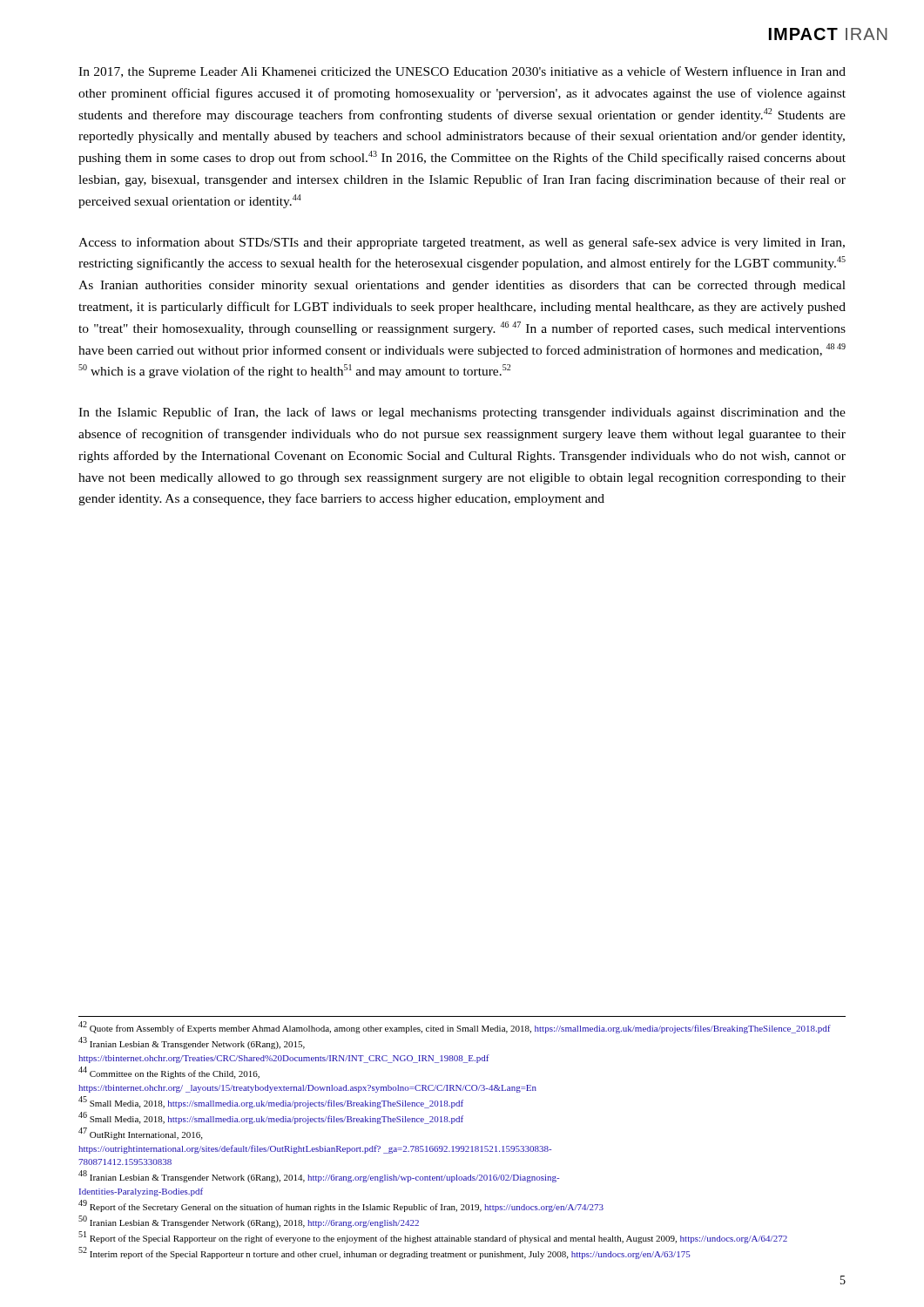Select the element starting "43 Iranian Lesbian & Transgender"
This screenshot has height=1307, width=924.
coord(284,1050)
